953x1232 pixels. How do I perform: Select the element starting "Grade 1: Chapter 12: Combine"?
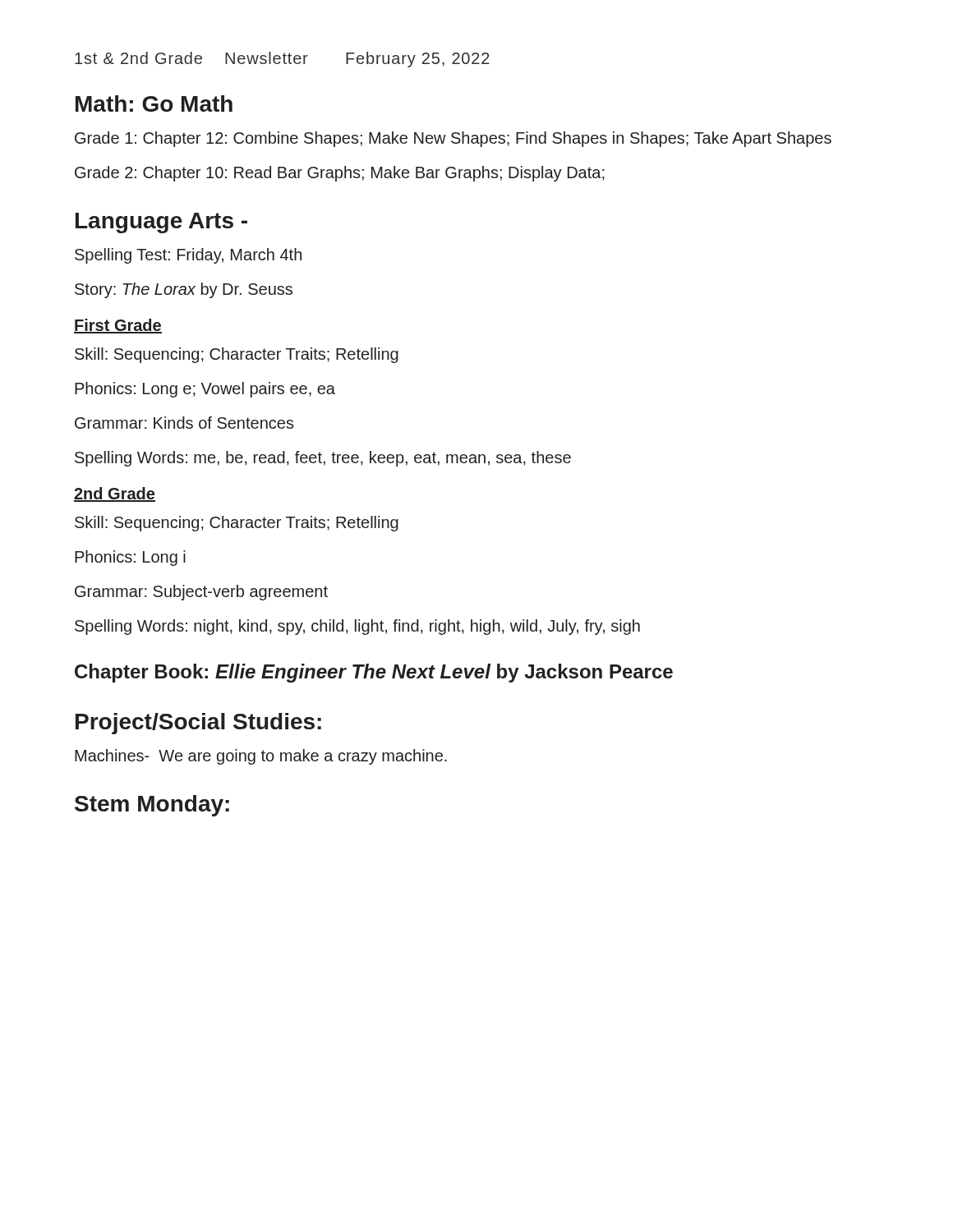click(x=453, y=138)
